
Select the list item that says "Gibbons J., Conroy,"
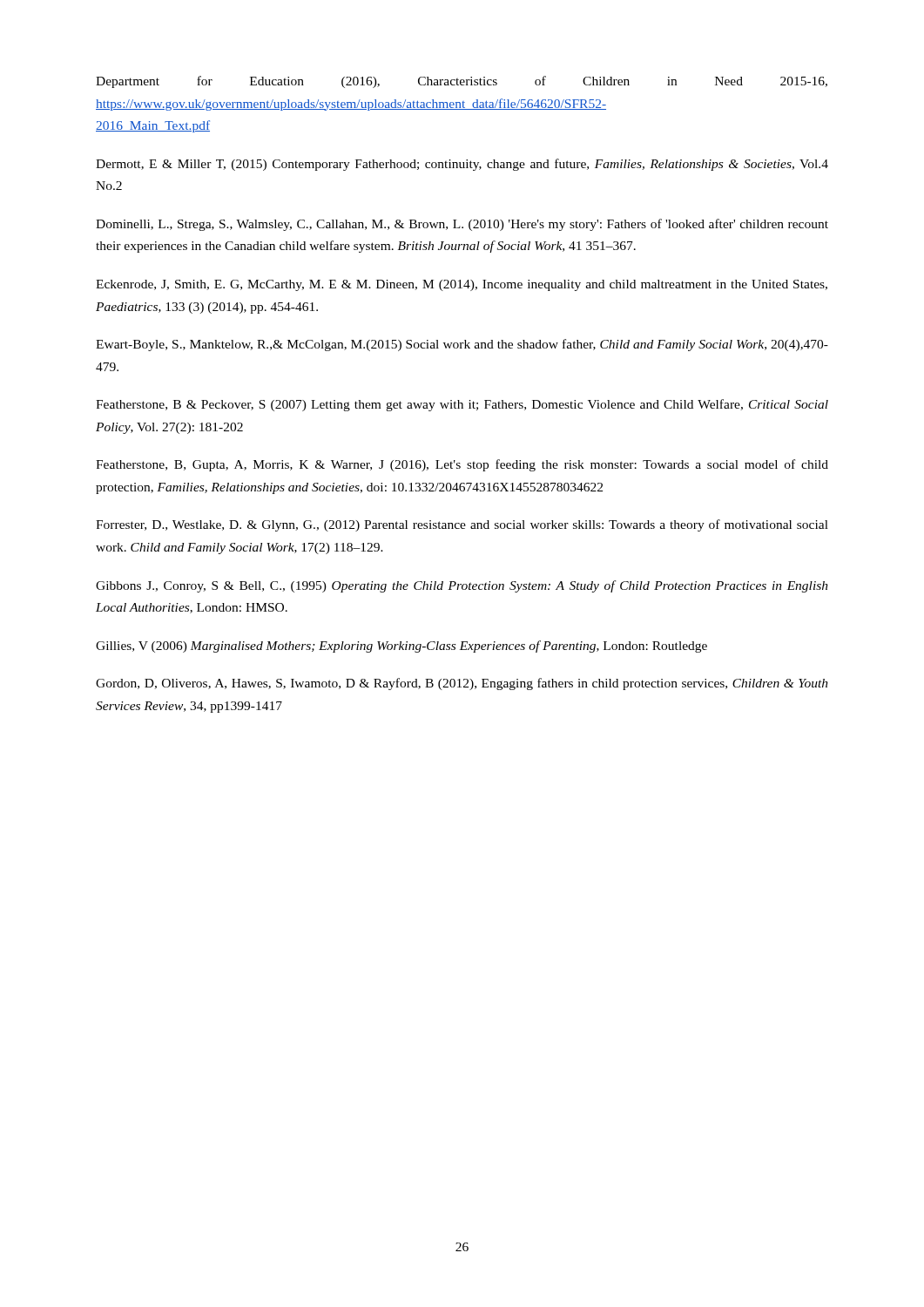tap(462, 596)
